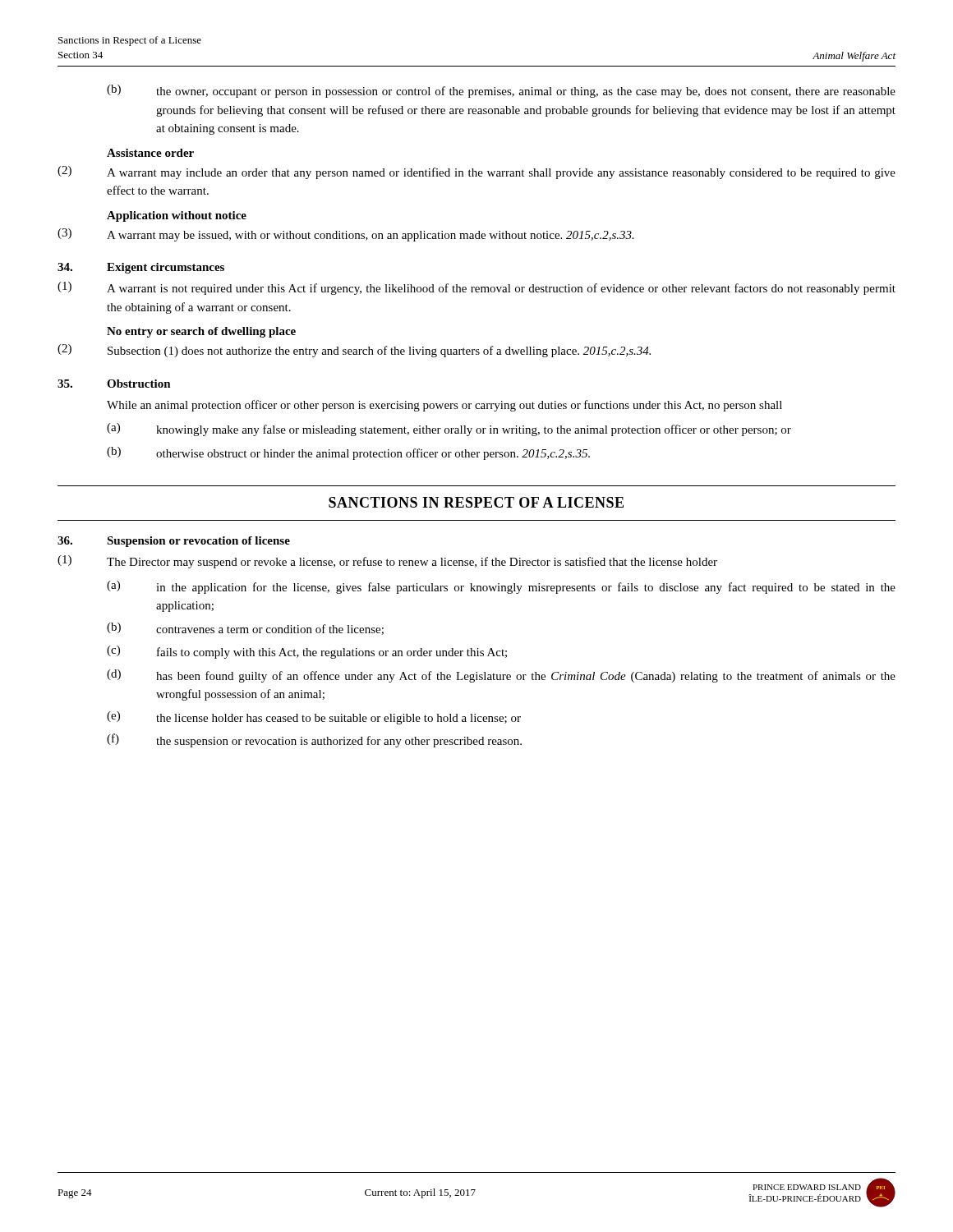Select the text block with the text "(2) A warrant may include an order that"
Screen dimensions: 1232x953
coord(476,181)
